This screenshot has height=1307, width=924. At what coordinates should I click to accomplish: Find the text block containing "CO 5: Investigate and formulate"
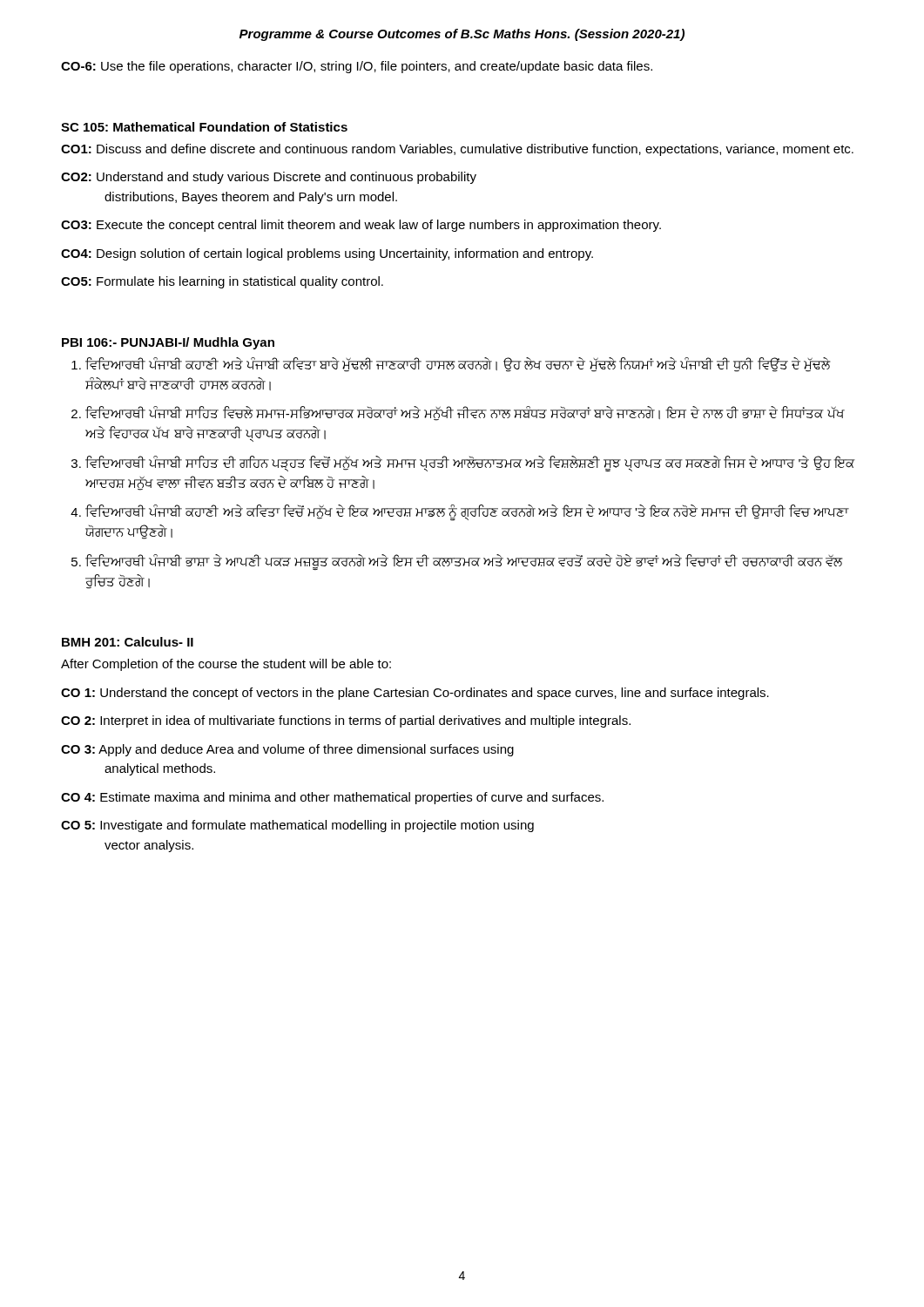[x=298, y=835]
